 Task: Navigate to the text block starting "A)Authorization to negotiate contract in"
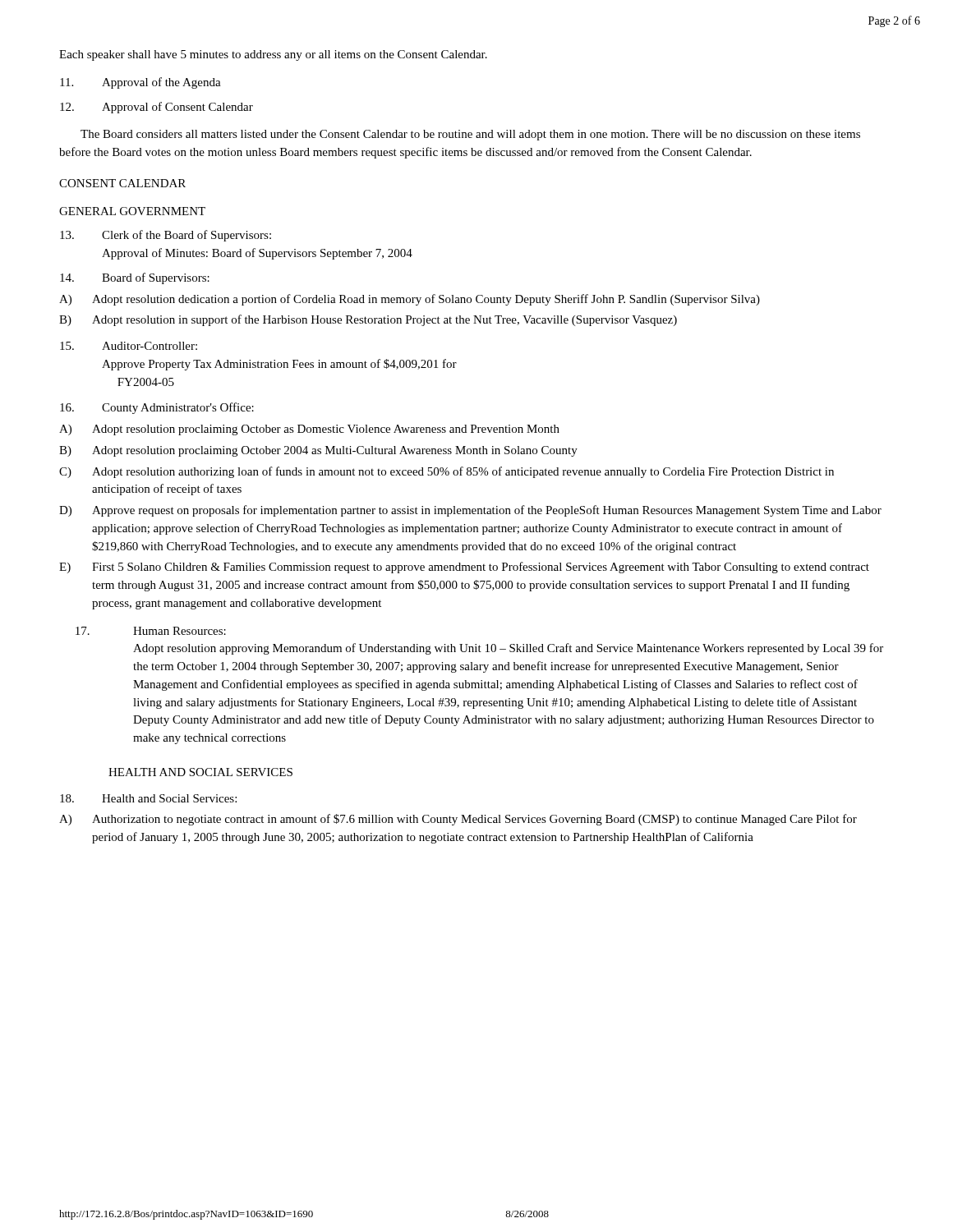tap(473, 829)
